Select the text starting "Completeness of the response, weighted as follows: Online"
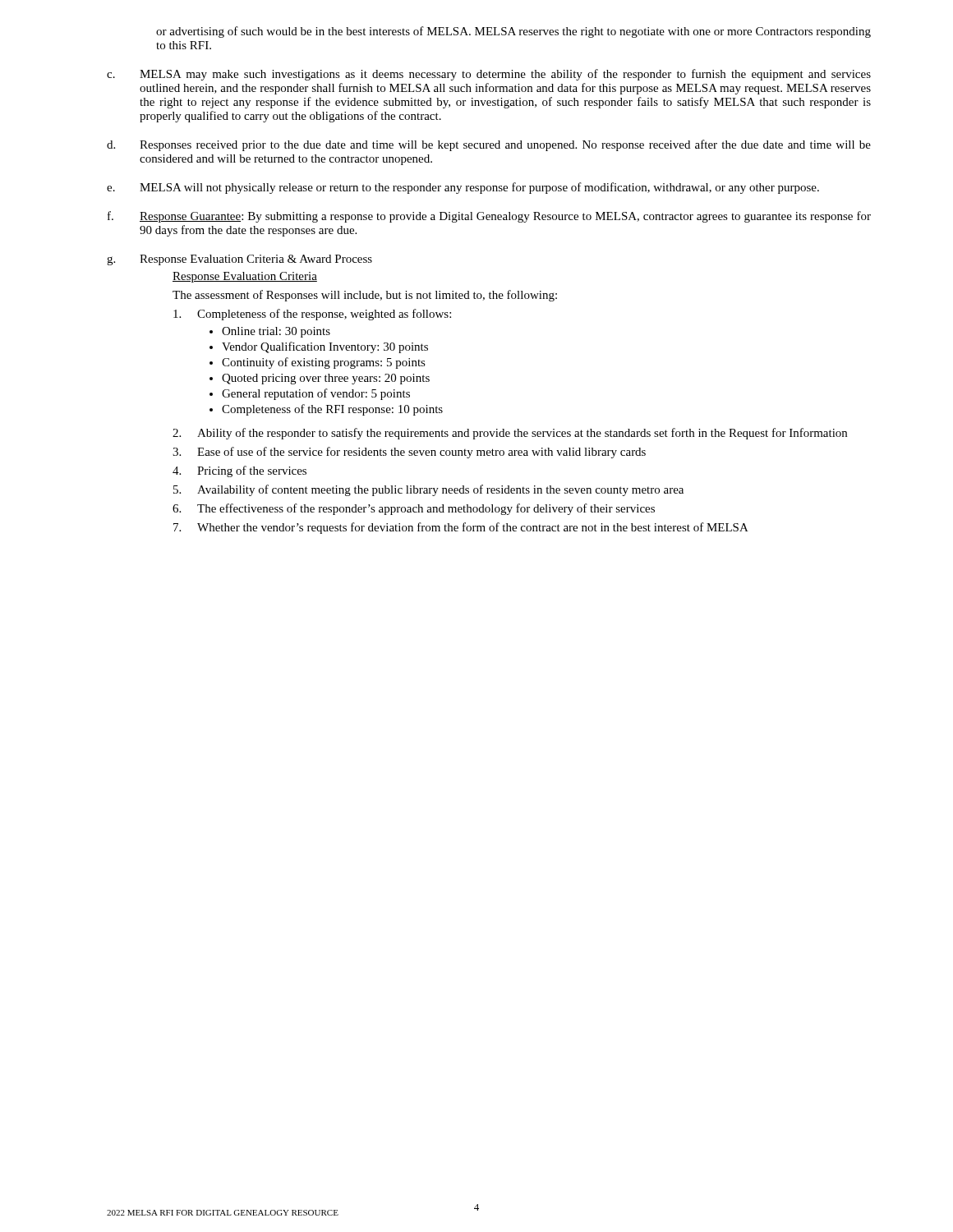953x1232 pixels. coord(312,315)
